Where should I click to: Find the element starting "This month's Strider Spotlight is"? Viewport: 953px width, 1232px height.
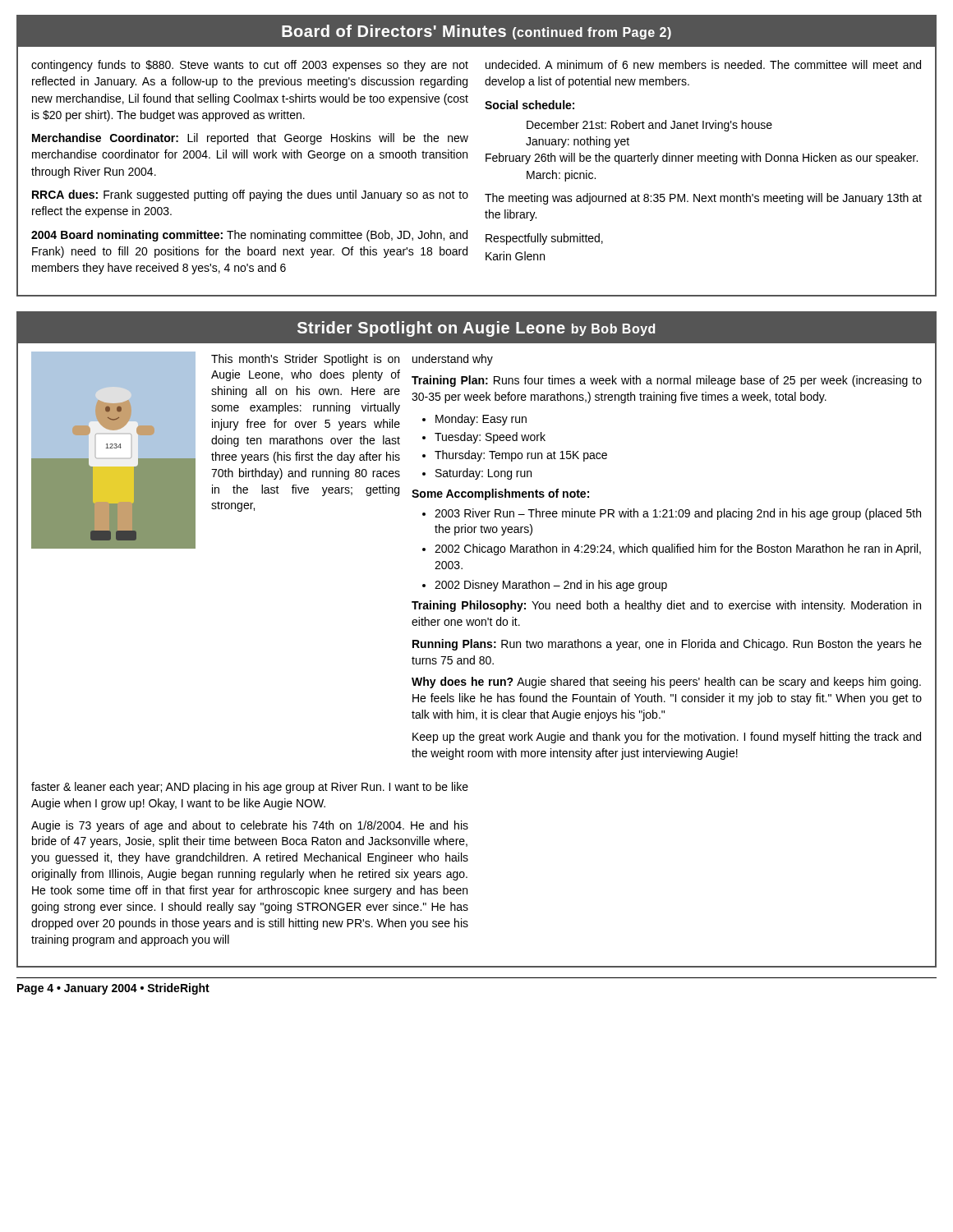[306, 433]
